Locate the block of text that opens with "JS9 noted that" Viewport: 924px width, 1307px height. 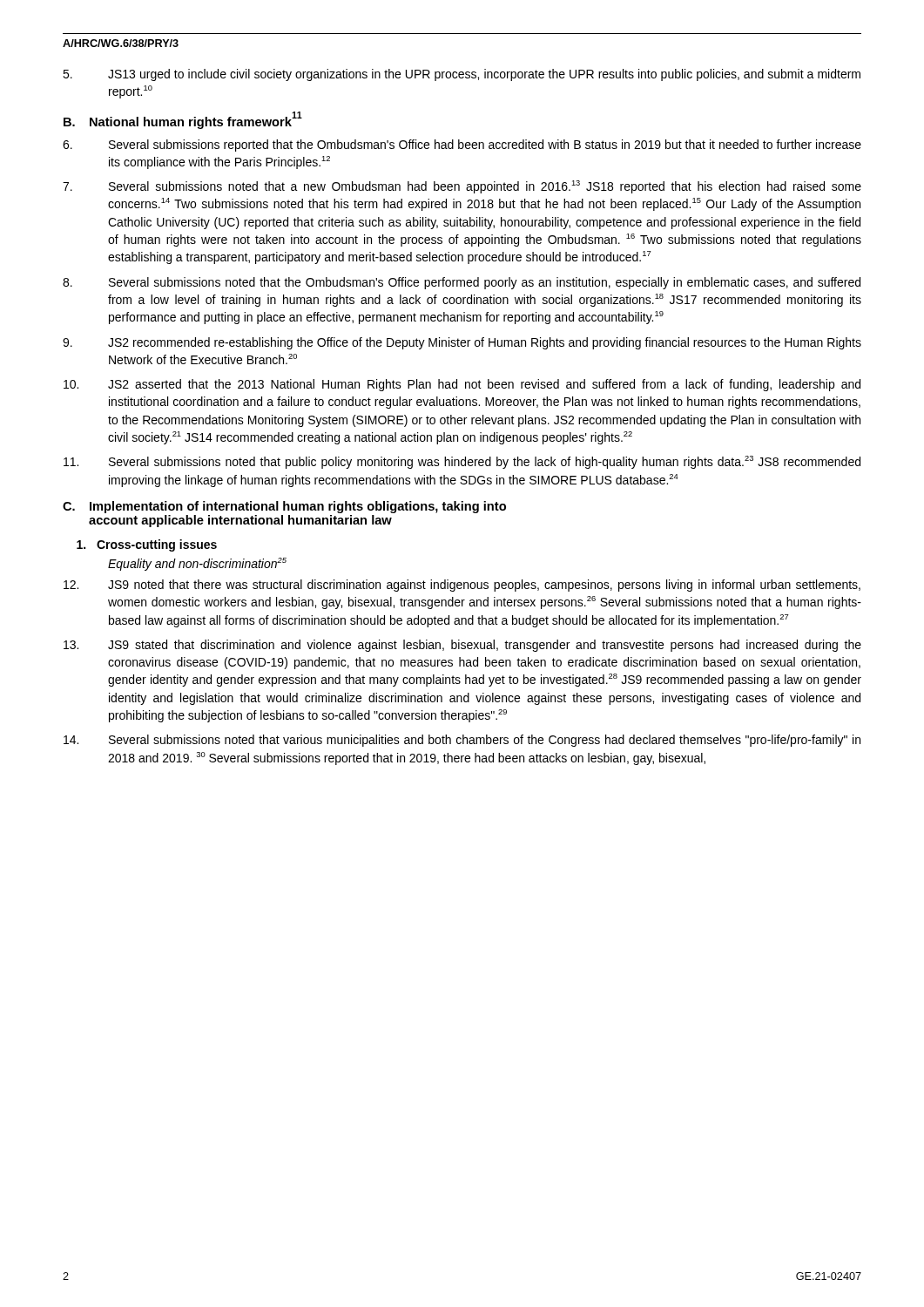[462, 602]
